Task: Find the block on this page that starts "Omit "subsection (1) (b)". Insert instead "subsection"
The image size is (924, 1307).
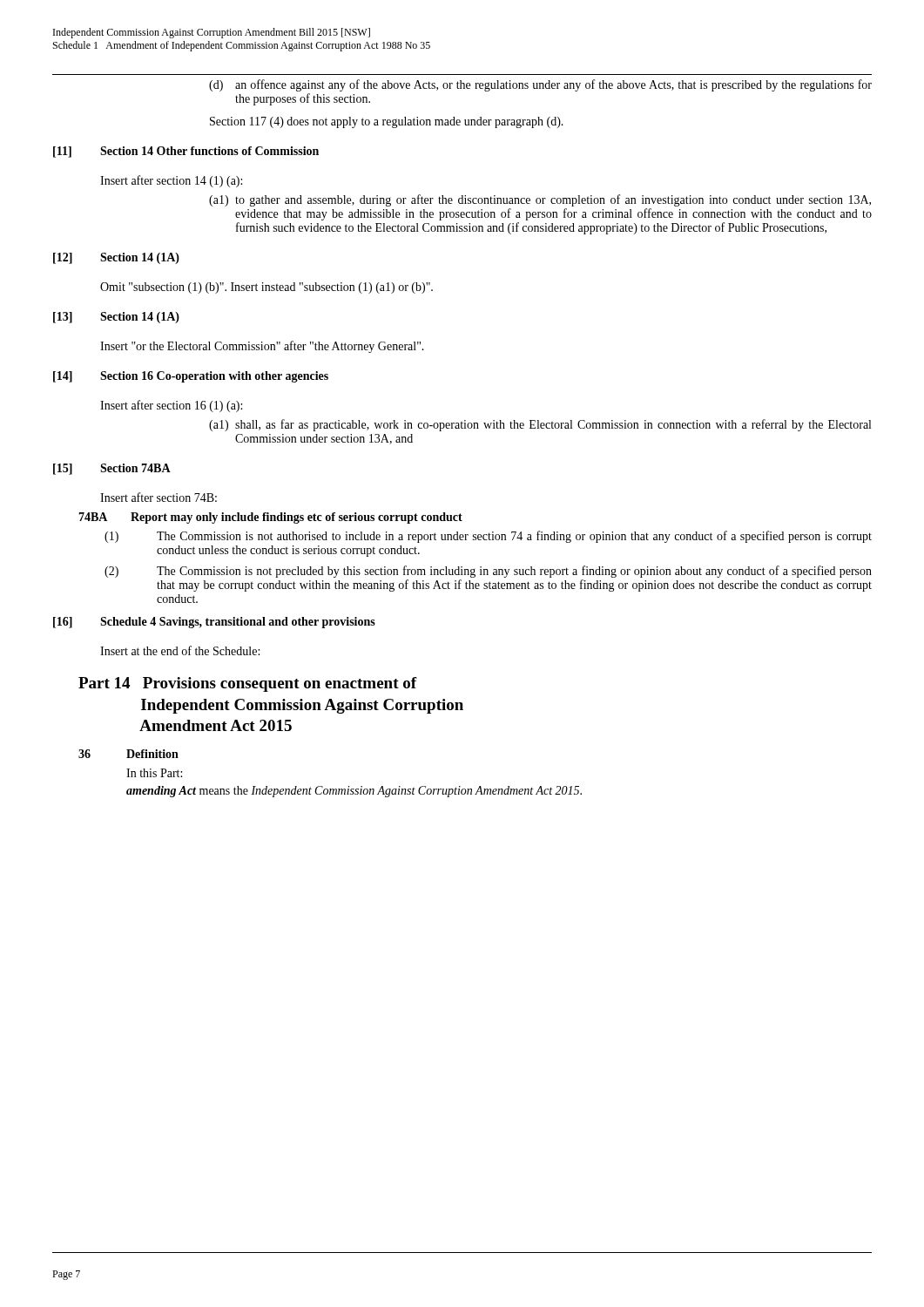Action: 267,287
